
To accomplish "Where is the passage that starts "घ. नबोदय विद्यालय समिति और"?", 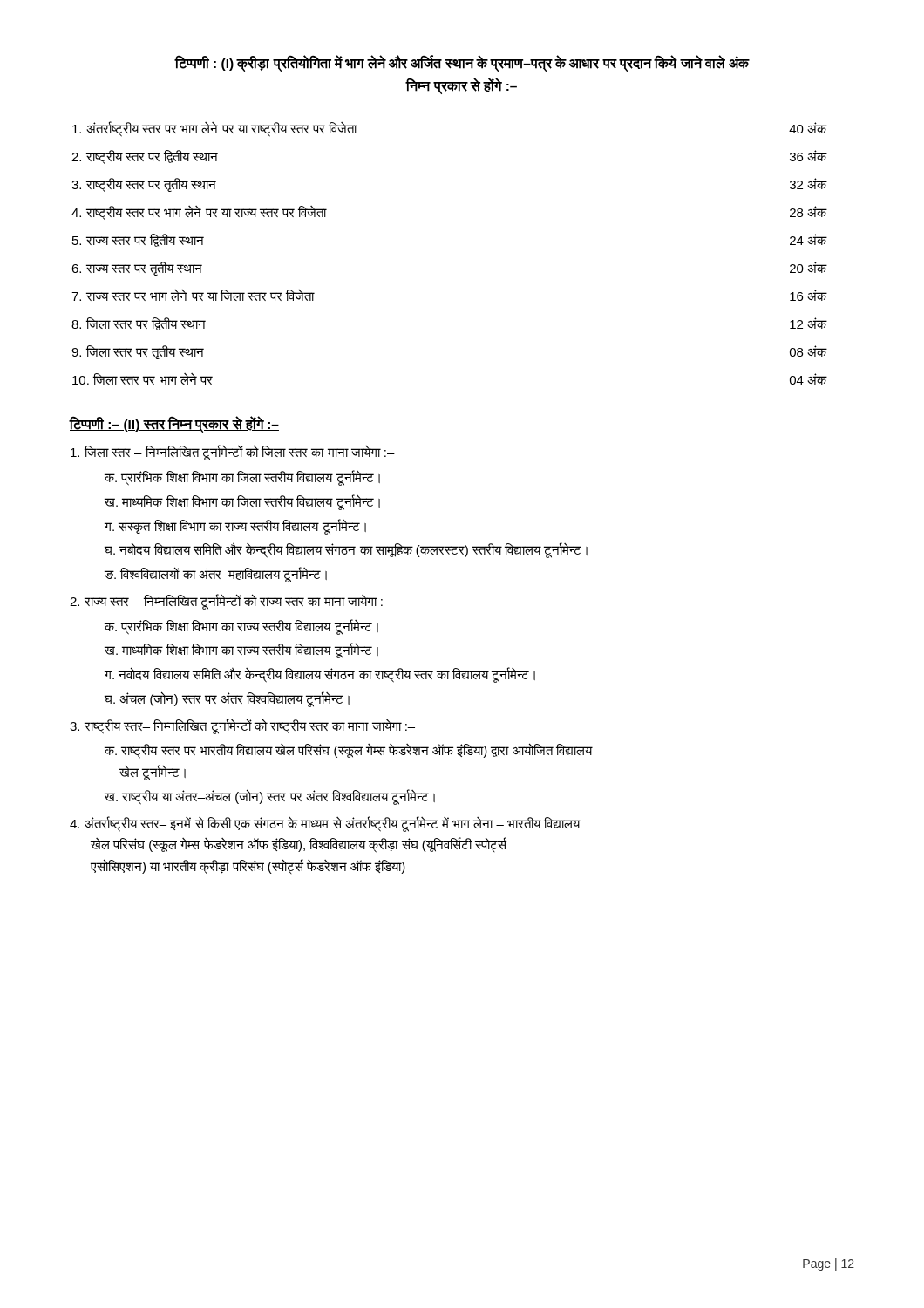I will (348, 550).
